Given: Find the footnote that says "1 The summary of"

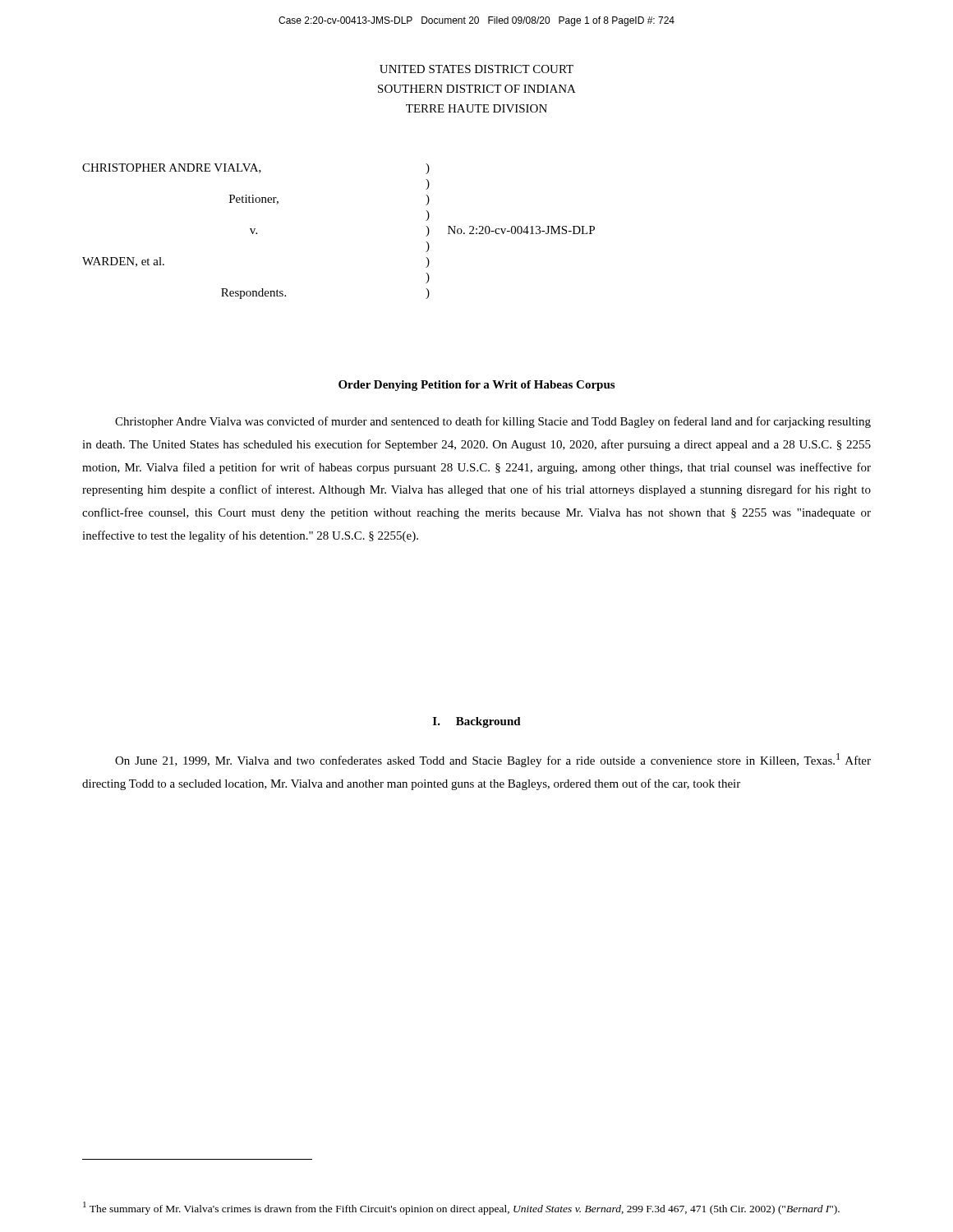Looking at the screenshot, I should [461, 1207].
